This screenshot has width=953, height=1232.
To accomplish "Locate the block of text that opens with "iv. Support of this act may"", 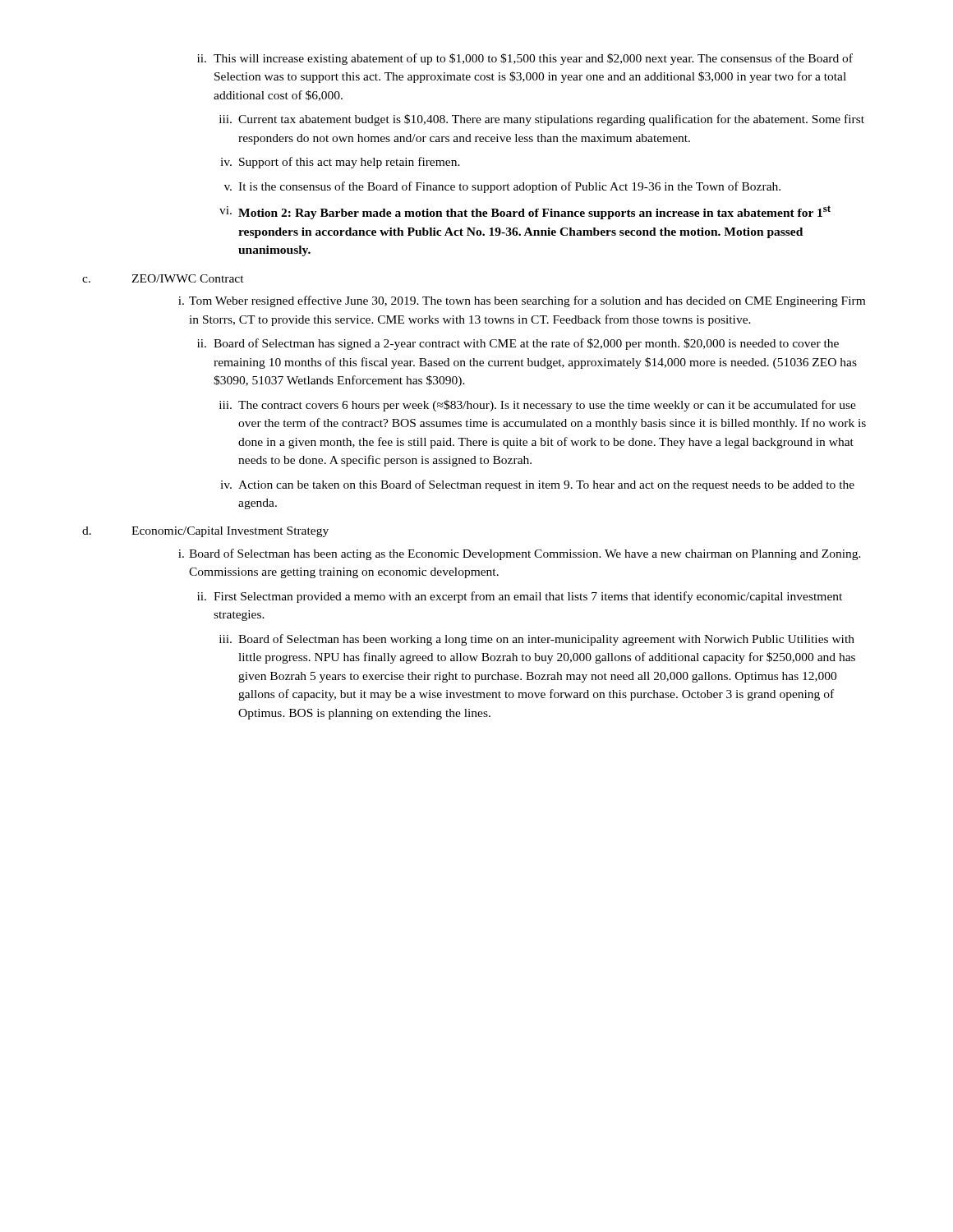I will pyautogui.click(x=314, y=162).
